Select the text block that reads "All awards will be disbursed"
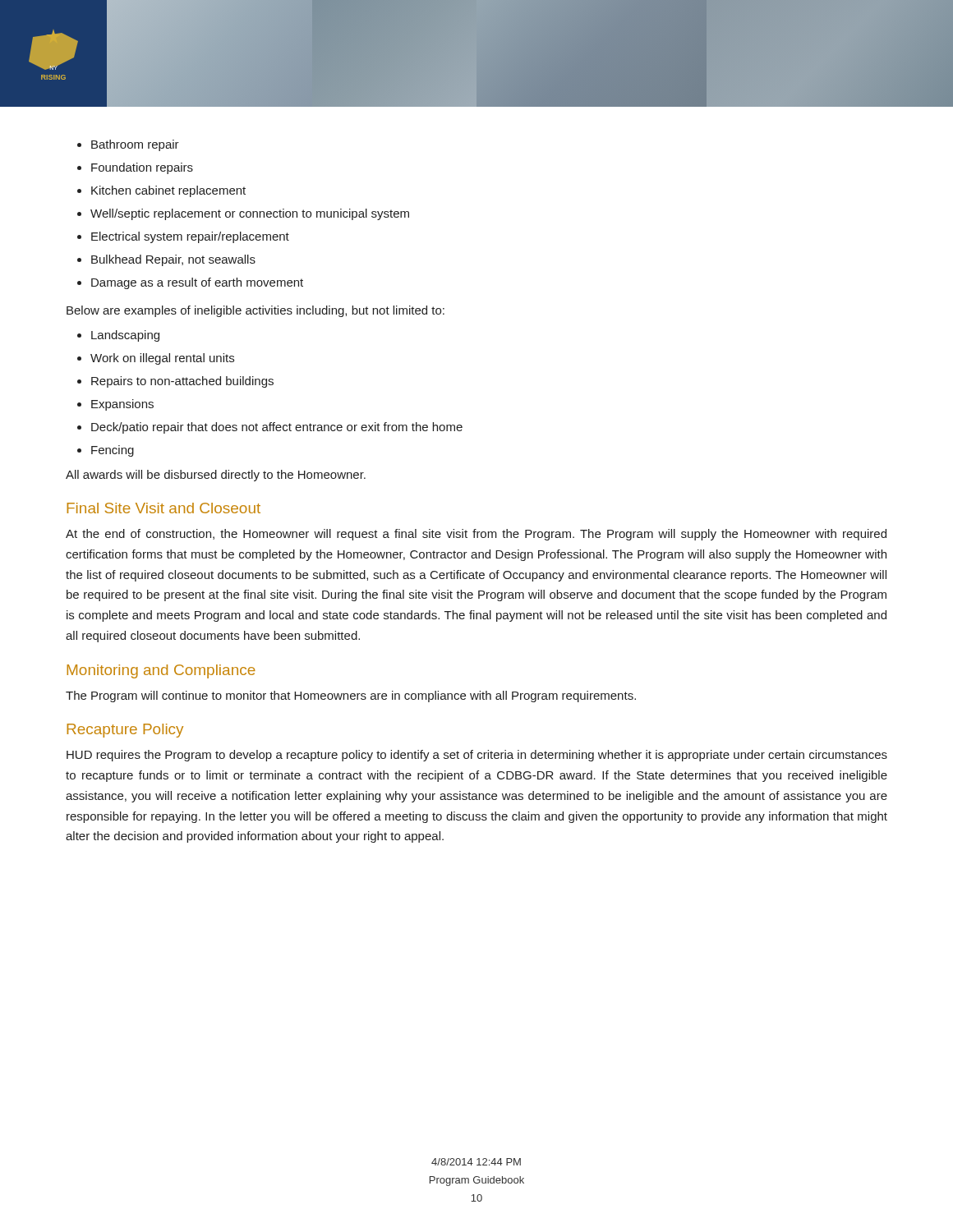This screenshot has height=1232, width=953. pyautogui.click(x=216, y=474)
